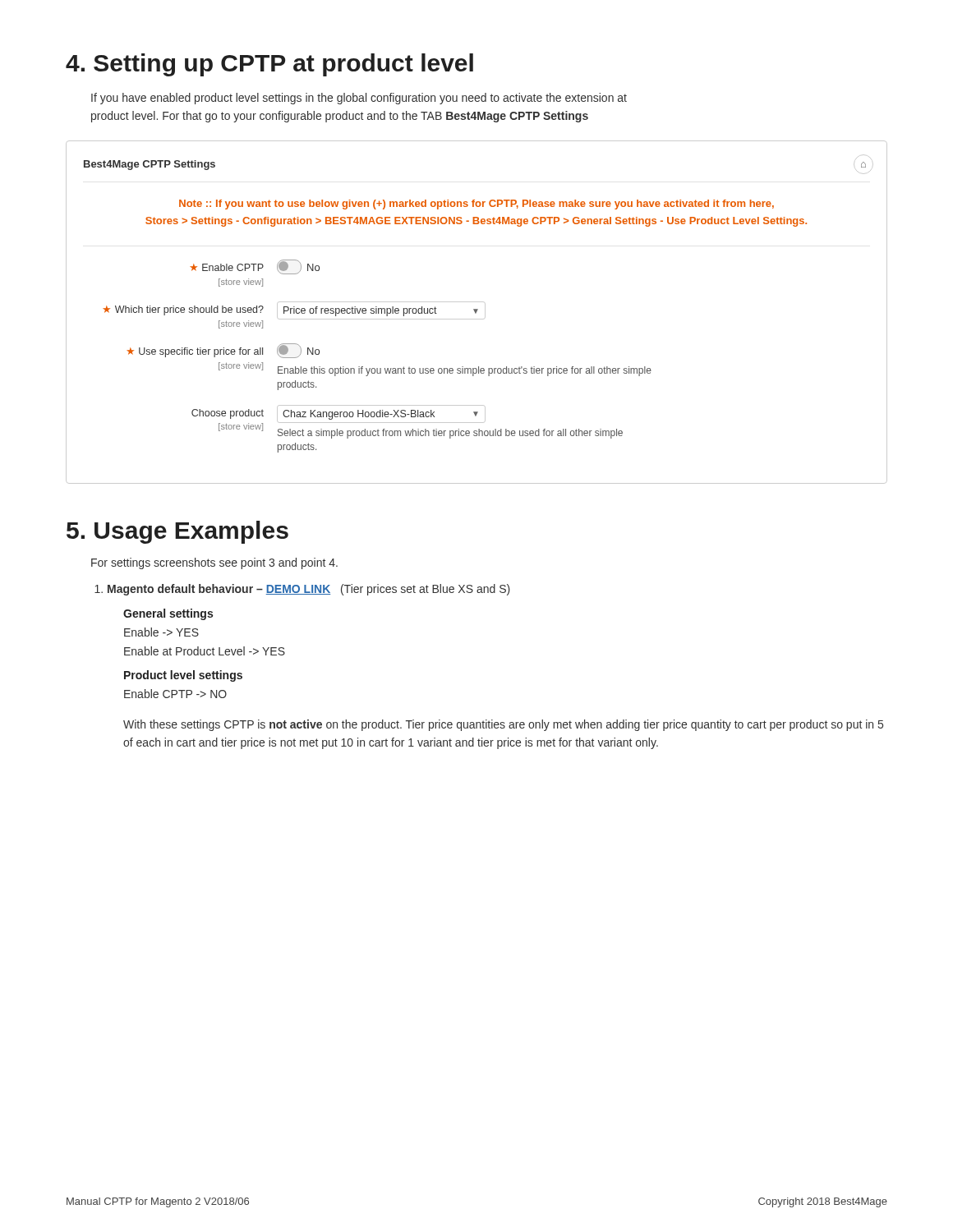Select the text block starting "For settings screenshots see point"
Screen dimensions: 1232x953
(214, 563)
